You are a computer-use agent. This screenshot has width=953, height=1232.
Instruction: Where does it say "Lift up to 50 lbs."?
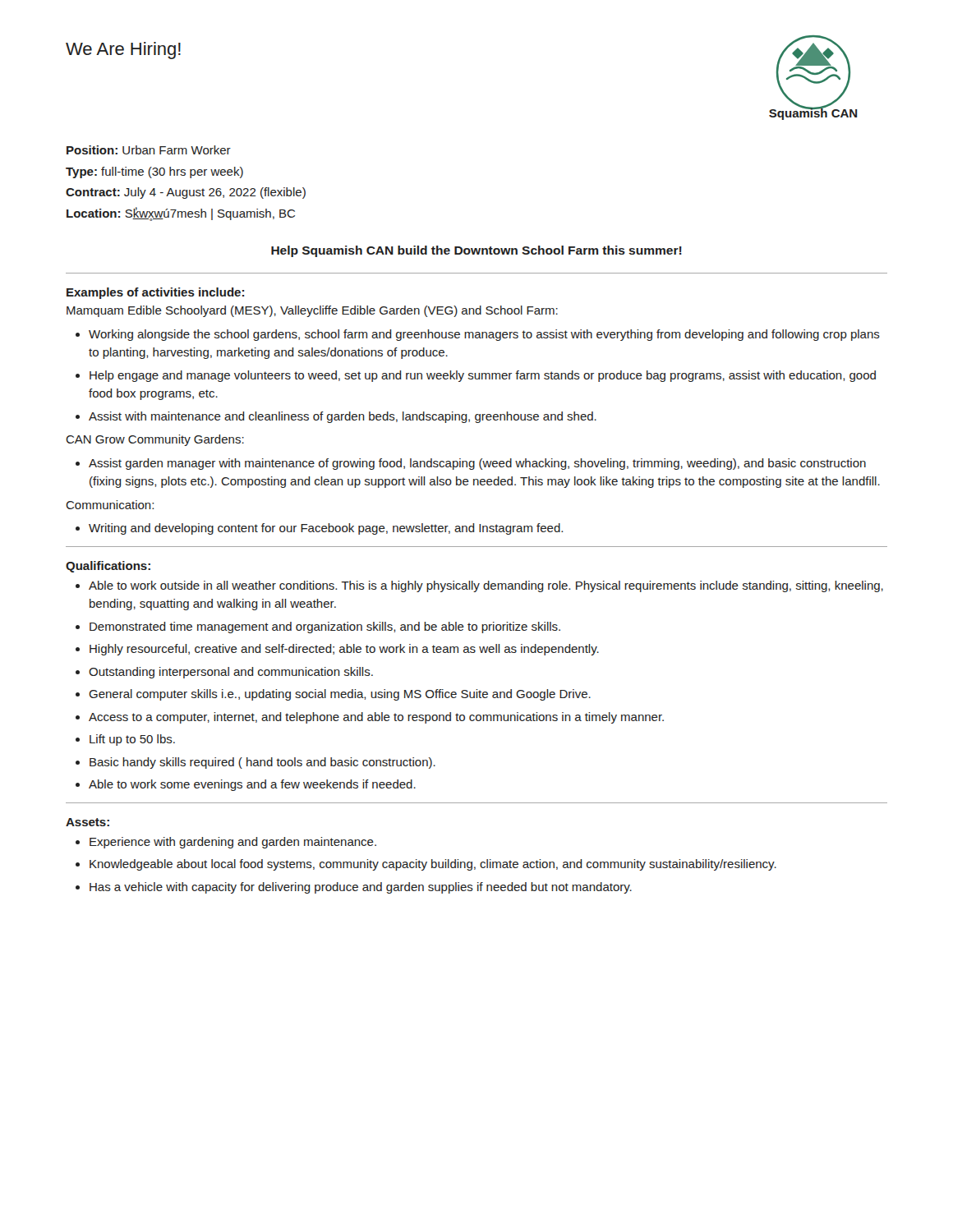[132, 739]
